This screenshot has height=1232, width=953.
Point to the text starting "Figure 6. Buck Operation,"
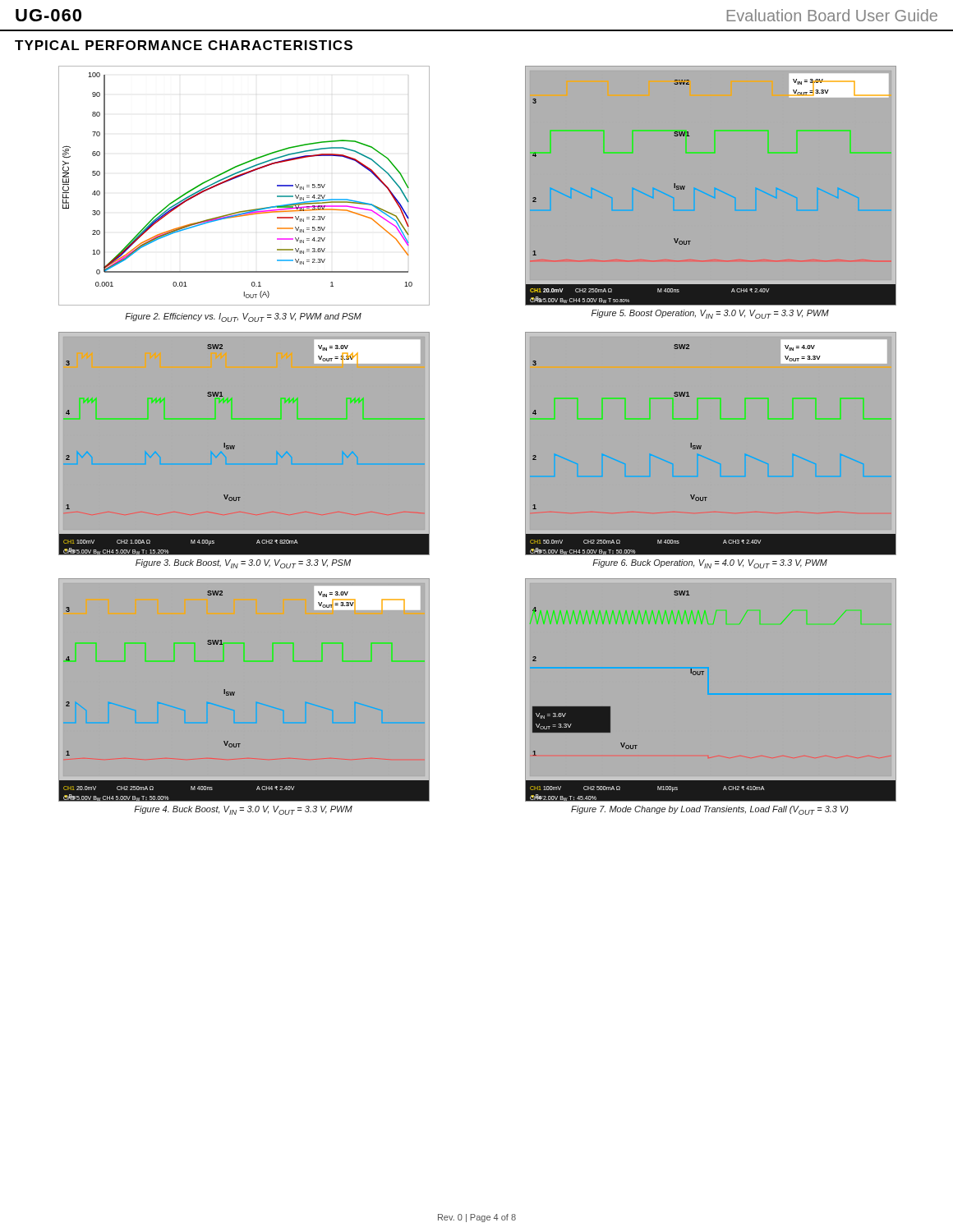point(710,564)
